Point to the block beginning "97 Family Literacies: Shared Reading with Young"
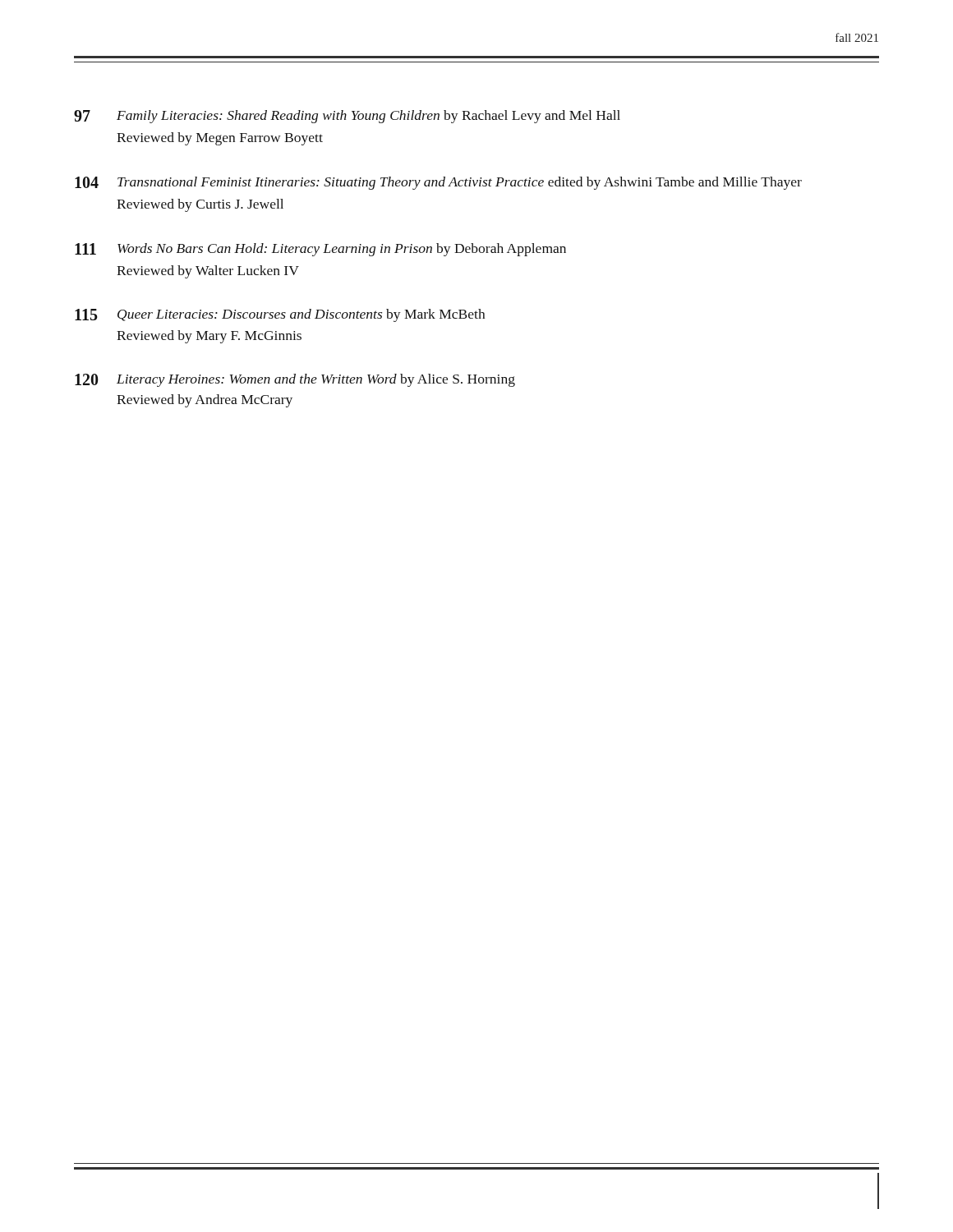Image resolution: width=953 pixels, height=1232 pixels. click(x=476, y=127)
